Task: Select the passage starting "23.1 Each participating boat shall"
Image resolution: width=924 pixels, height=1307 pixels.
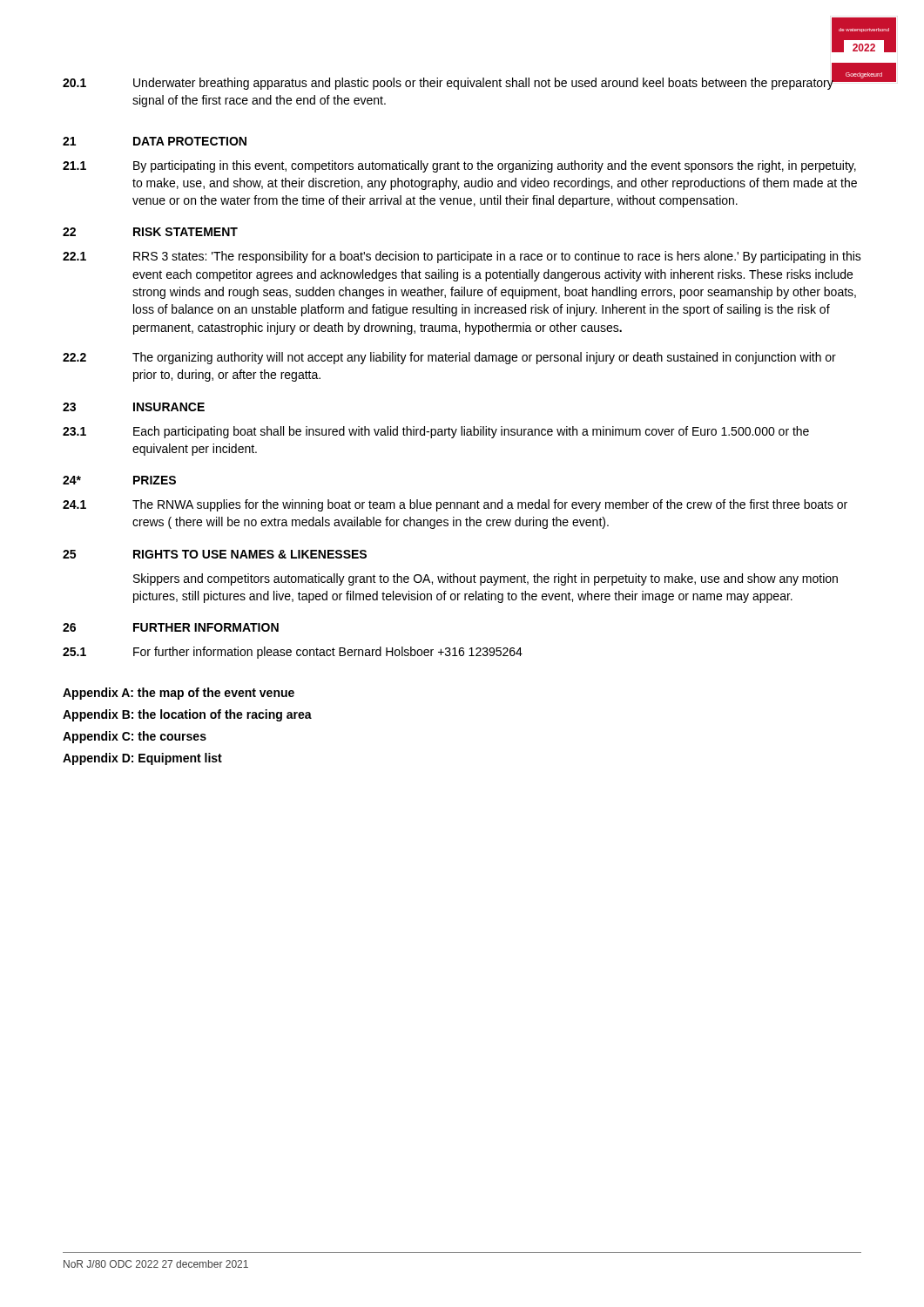Action: point(462,440)
